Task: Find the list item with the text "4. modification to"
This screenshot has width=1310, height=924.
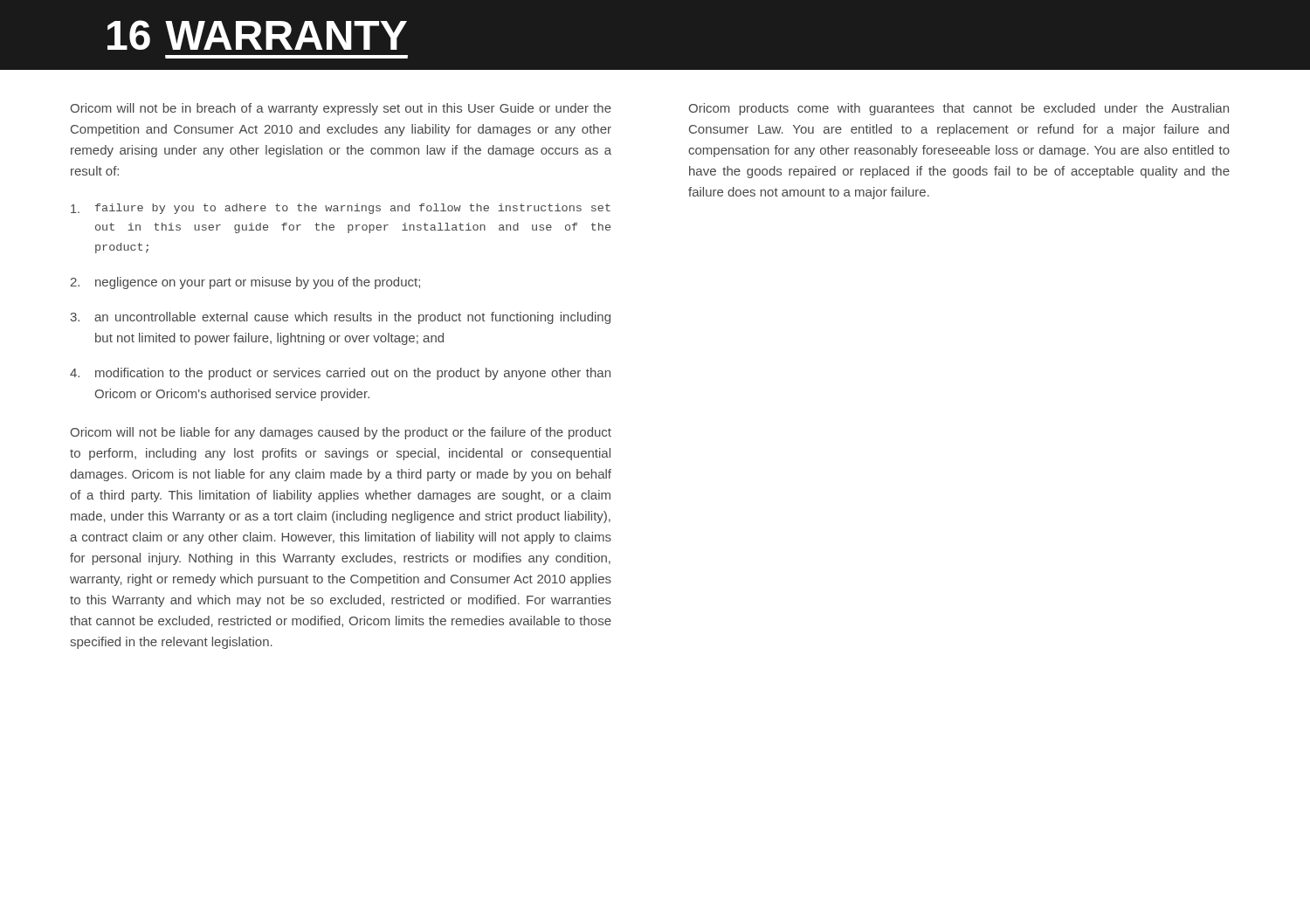Action: point(341,383)
